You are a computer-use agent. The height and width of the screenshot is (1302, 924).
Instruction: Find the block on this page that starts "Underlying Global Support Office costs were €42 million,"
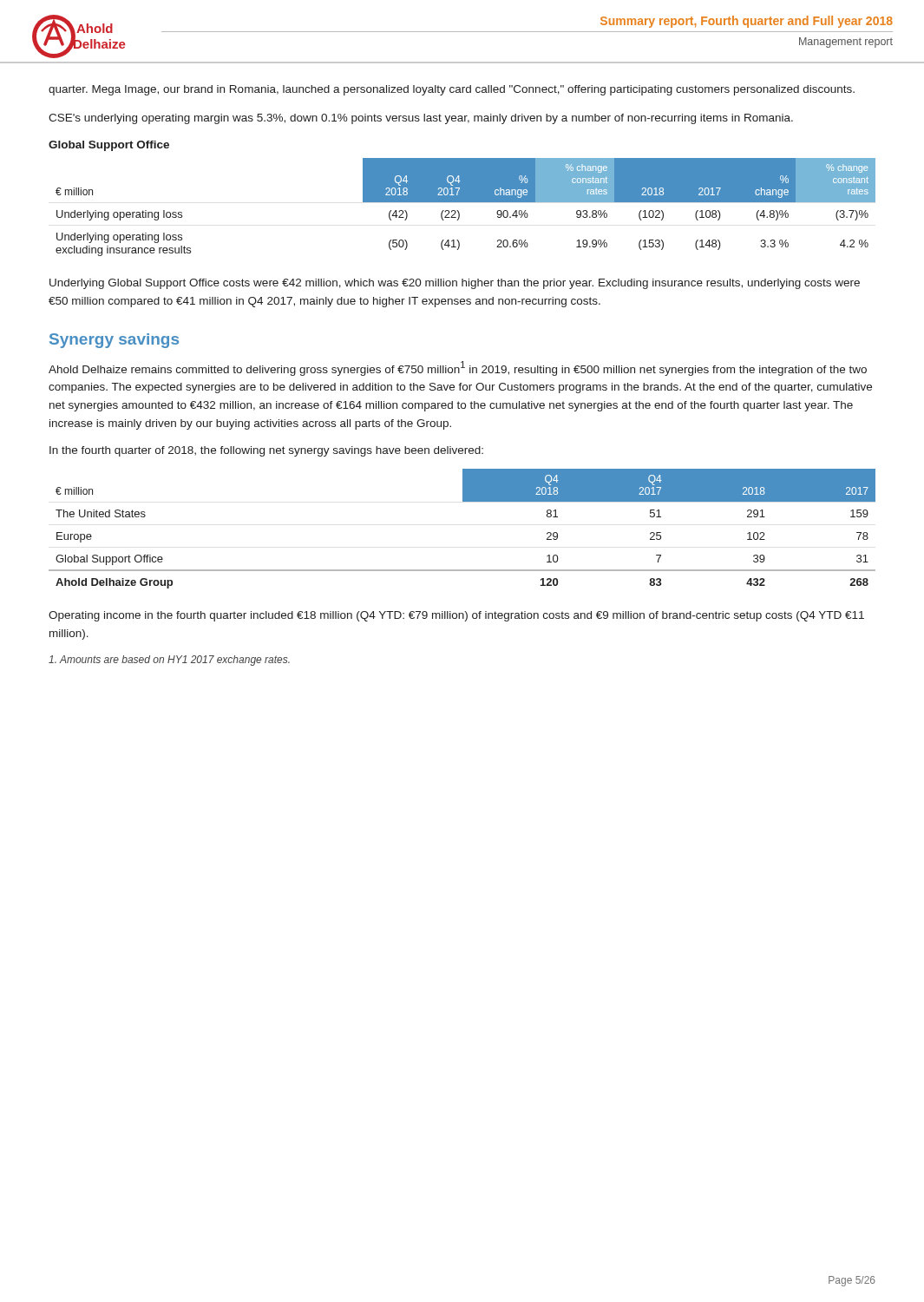click(454, 292)
